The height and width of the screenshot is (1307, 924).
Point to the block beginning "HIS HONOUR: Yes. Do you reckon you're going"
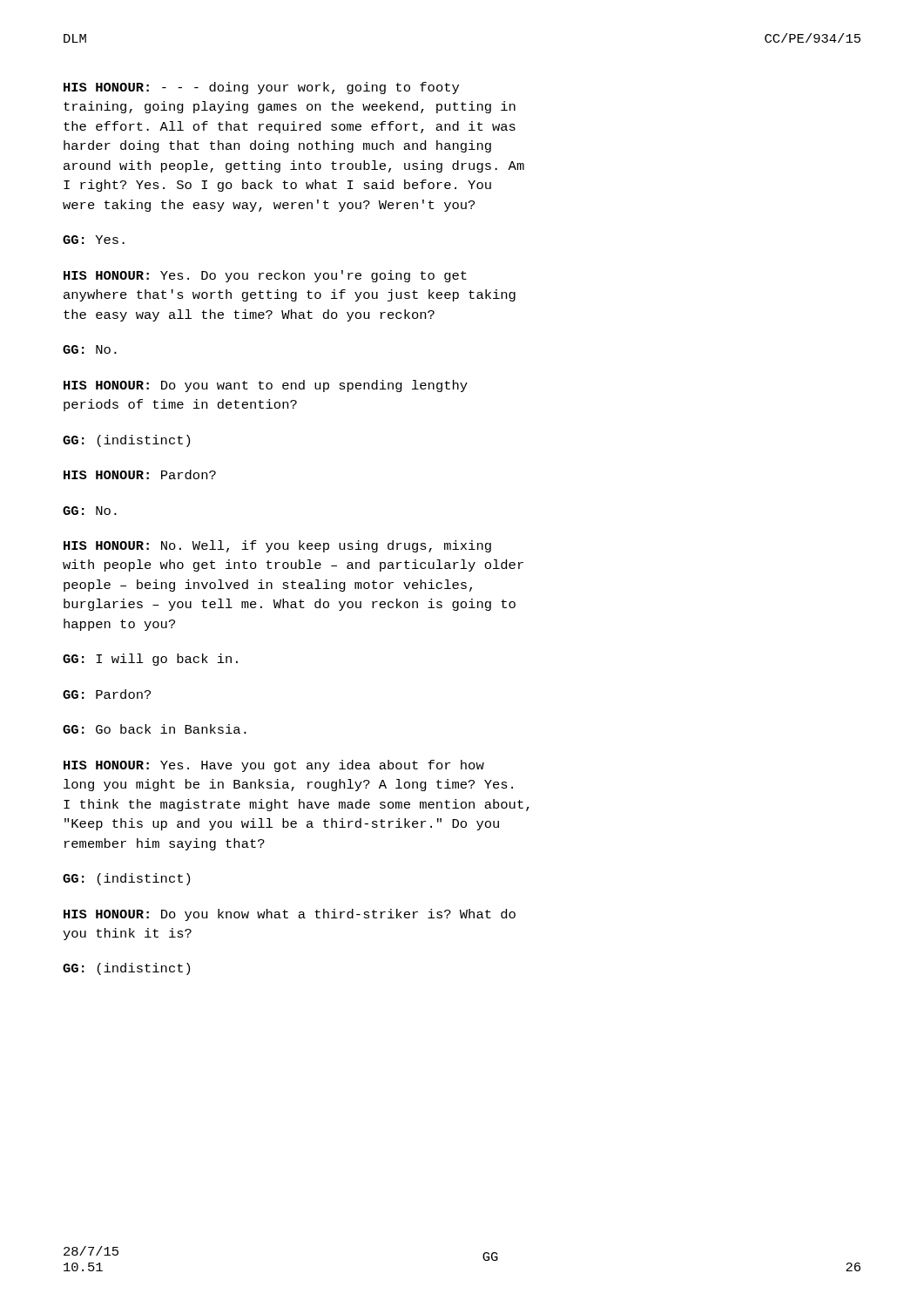[x=290, y=296]
